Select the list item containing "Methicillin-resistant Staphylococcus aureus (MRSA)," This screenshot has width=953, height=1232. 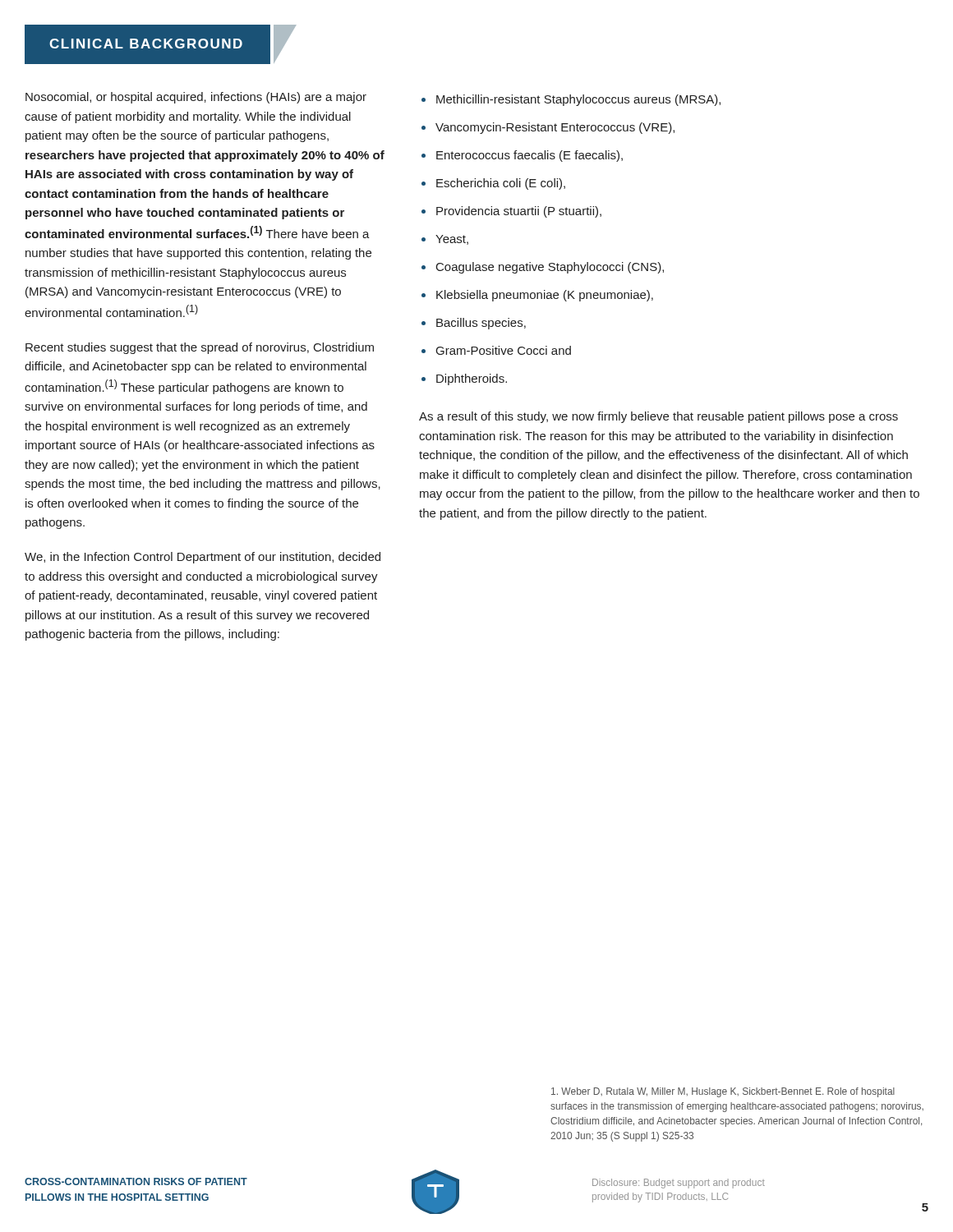coord(579,99)
